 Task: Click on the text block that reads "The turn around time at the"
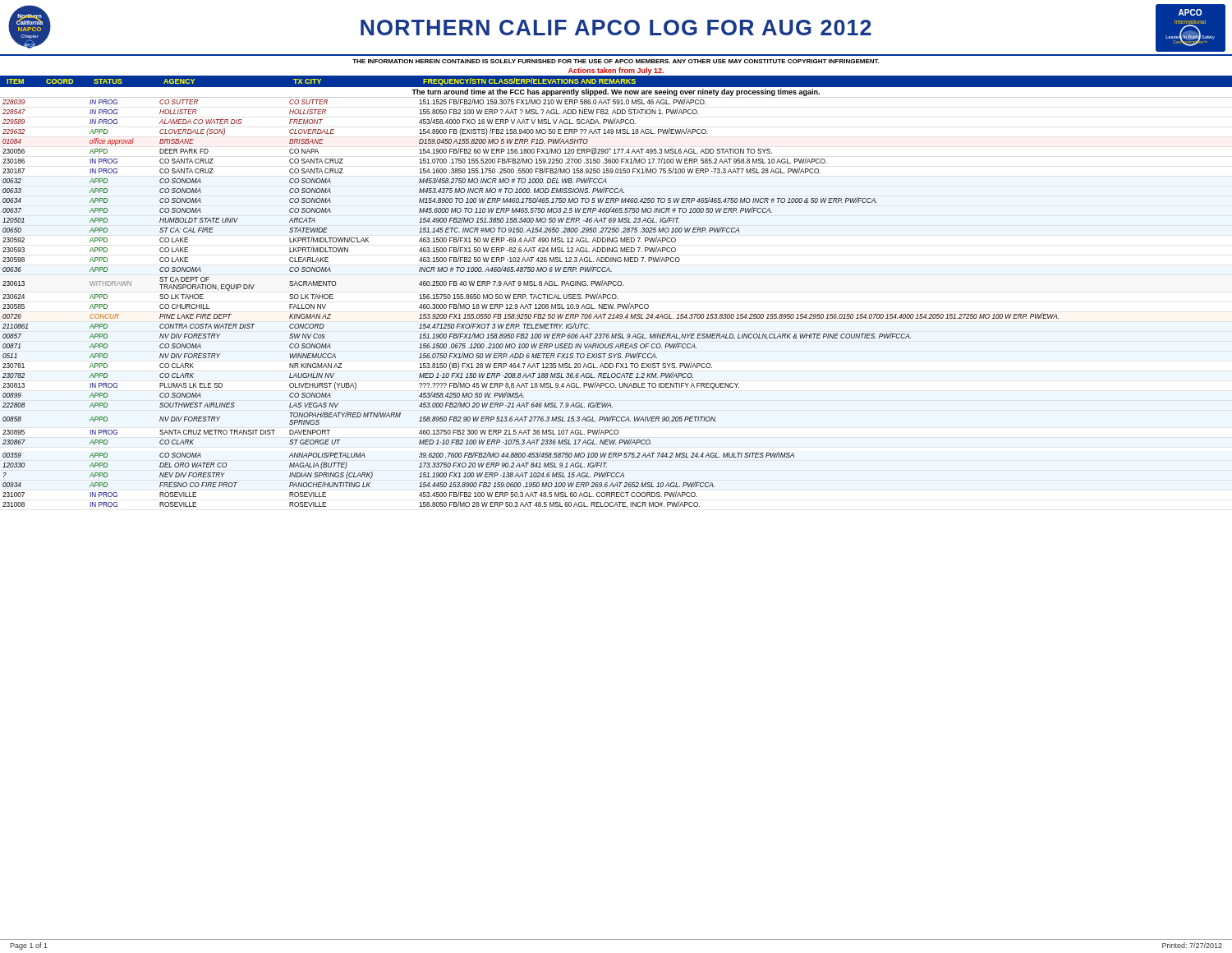[616, 92]
